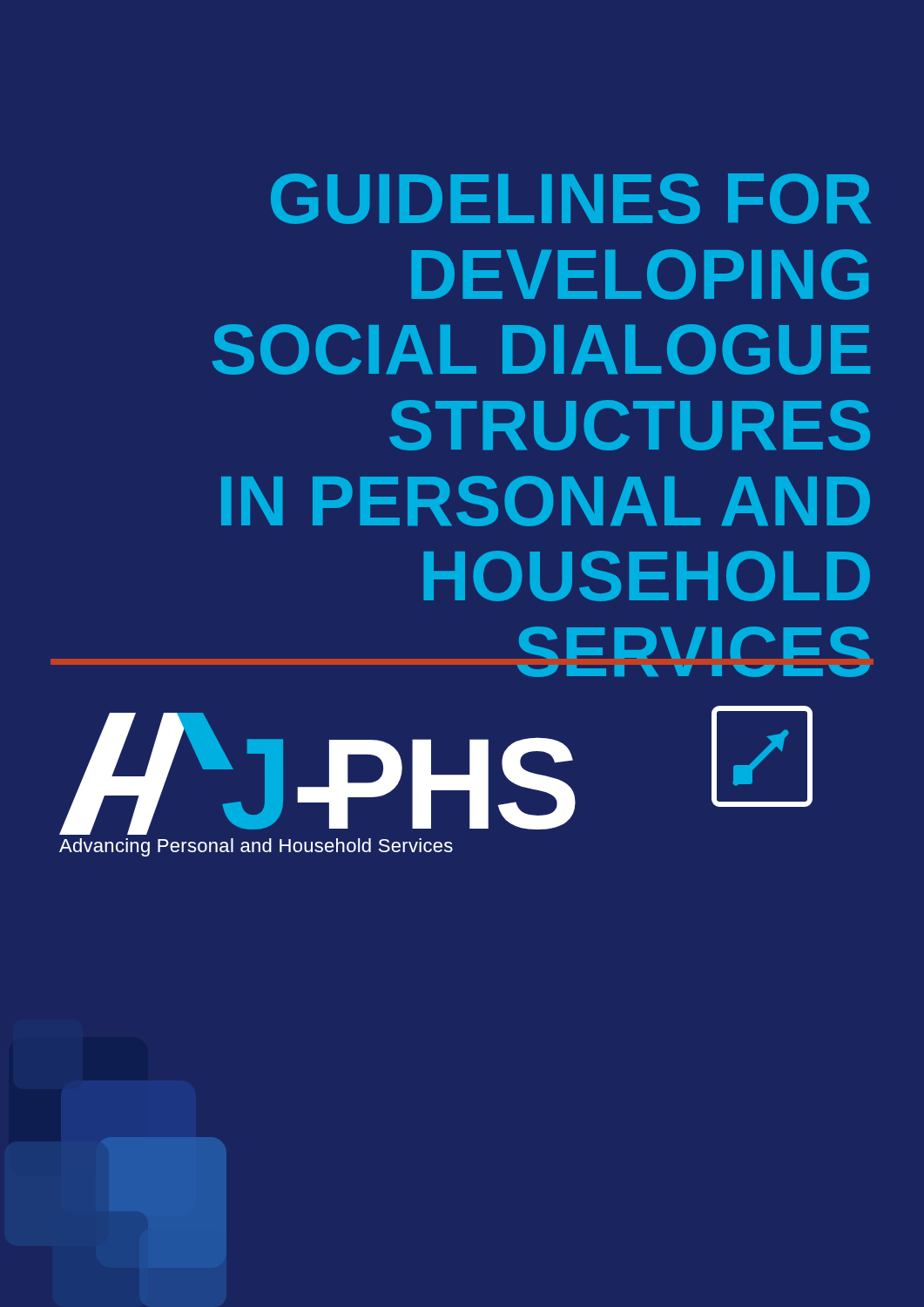Locate the illustration
The width and height of the screenshot is (924, 1307).
pos(139,1137)
